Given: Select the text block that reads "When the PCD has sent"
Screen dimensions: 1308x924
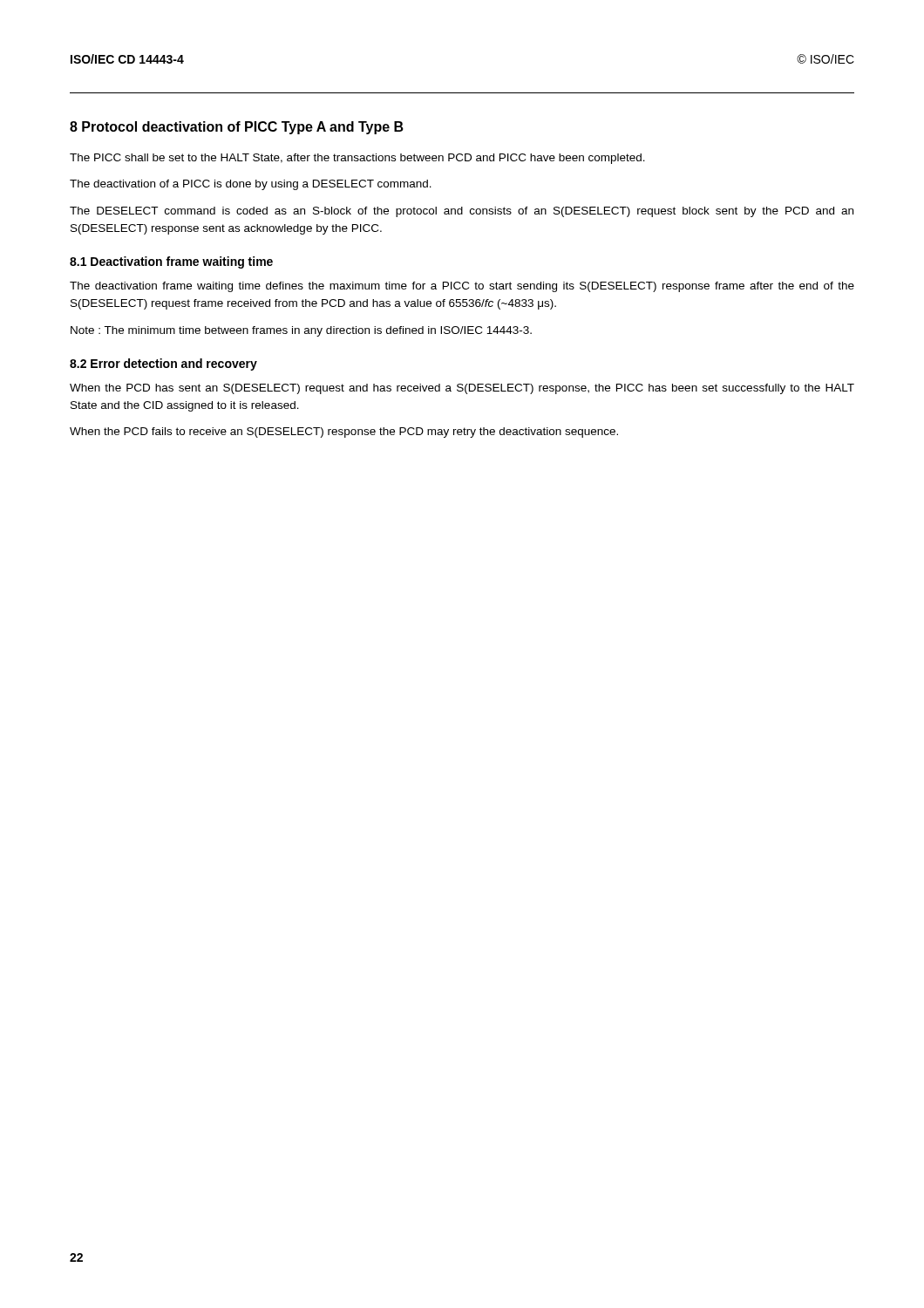Looking at the screenshot, I should pyautogui.click(x=462, y=396).
